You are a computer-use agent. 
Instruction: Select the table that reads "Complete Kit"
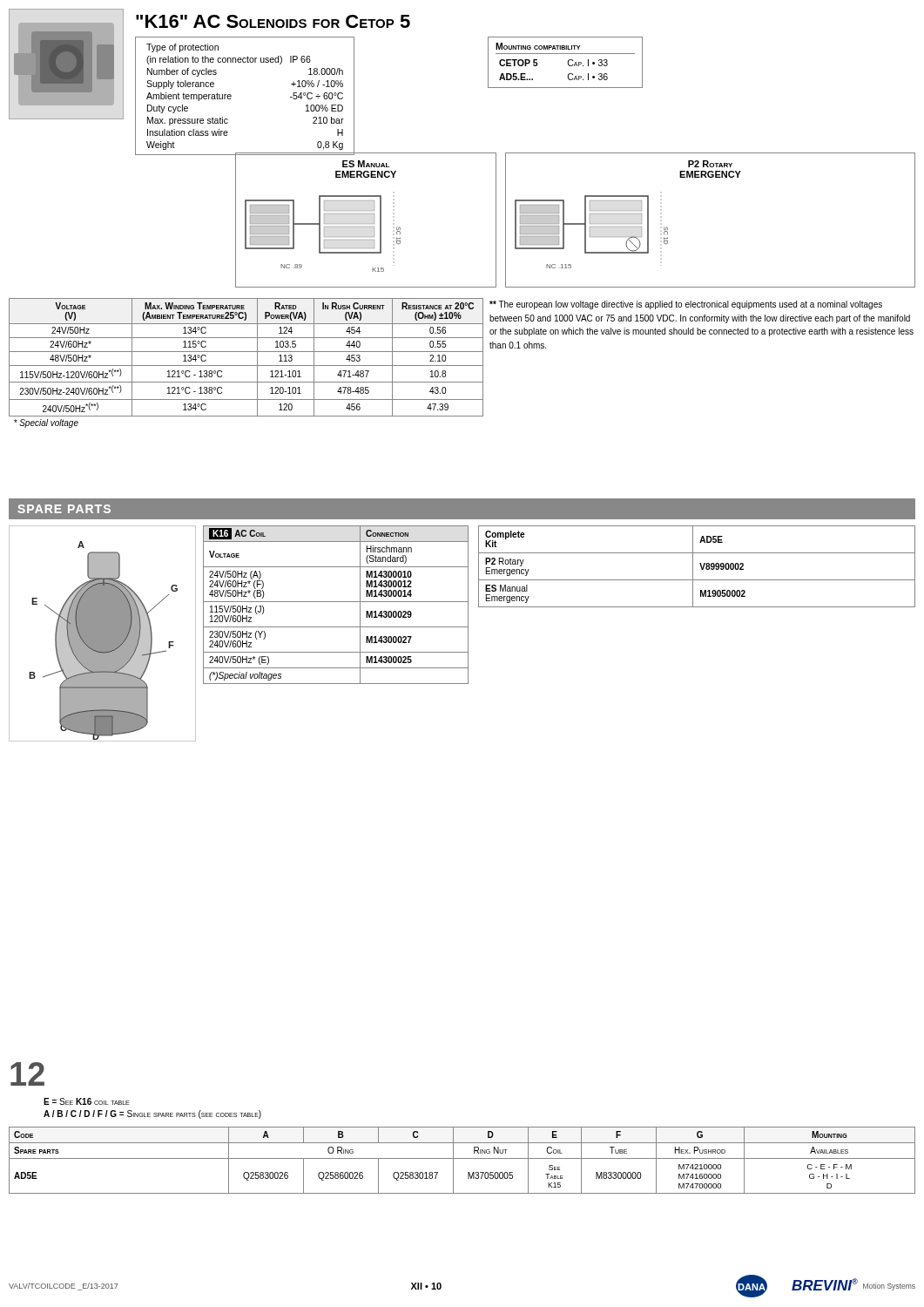click(x=697, y=566)
